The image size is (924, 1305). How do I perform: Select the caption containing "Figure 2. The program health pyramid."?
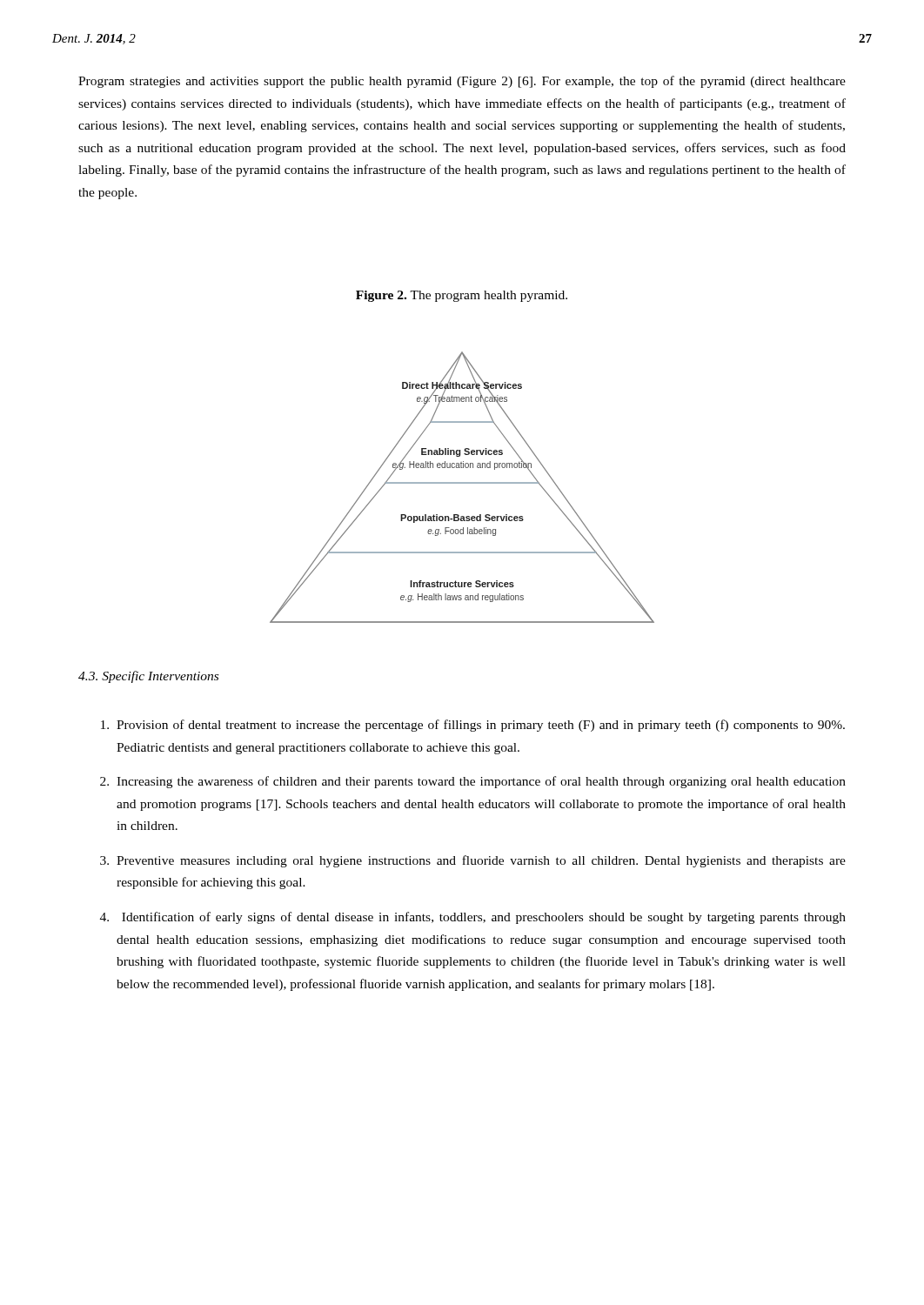point(462,294)
